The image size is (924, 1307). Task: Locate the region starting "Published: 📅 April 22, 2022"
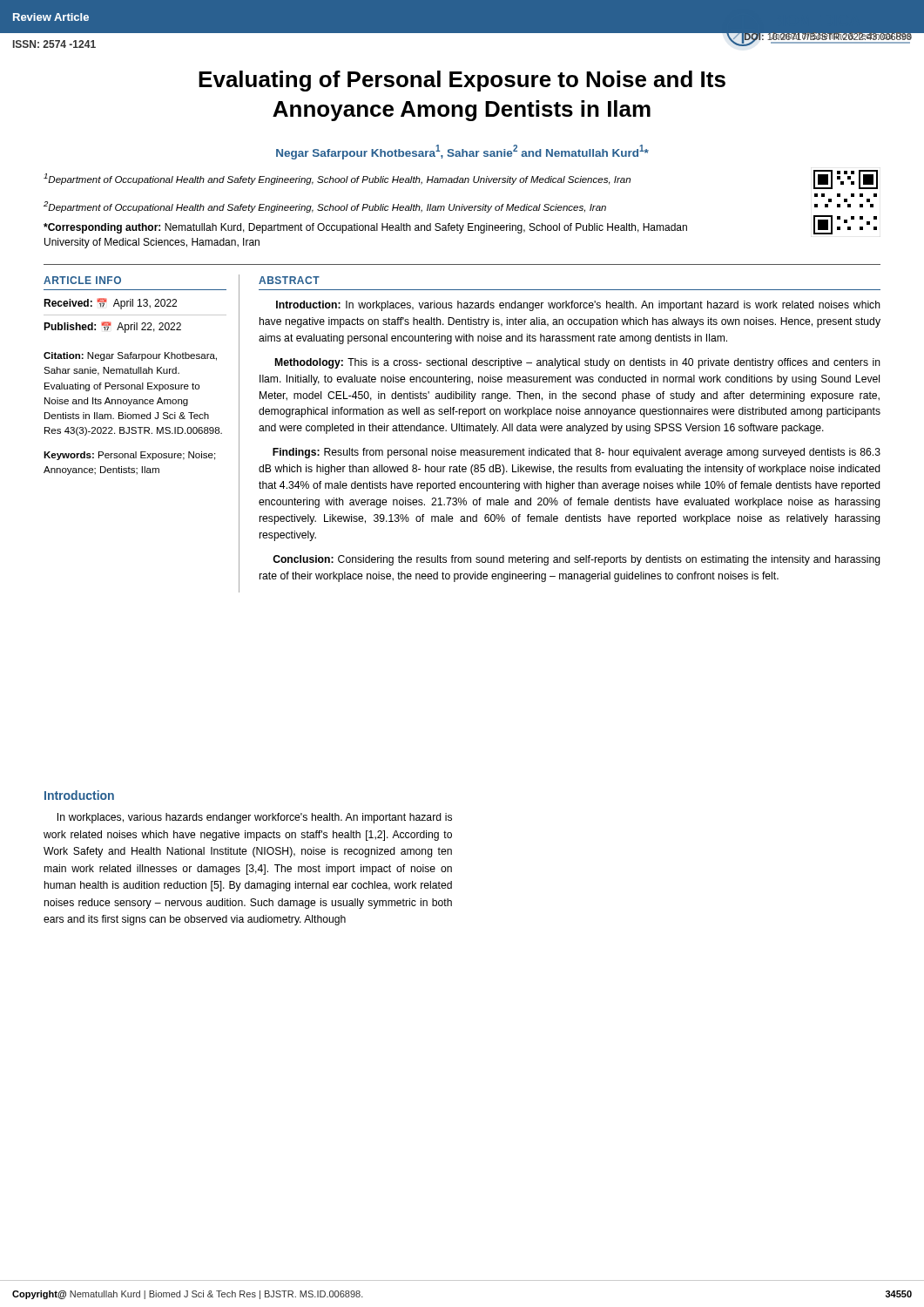coord(112,327)
